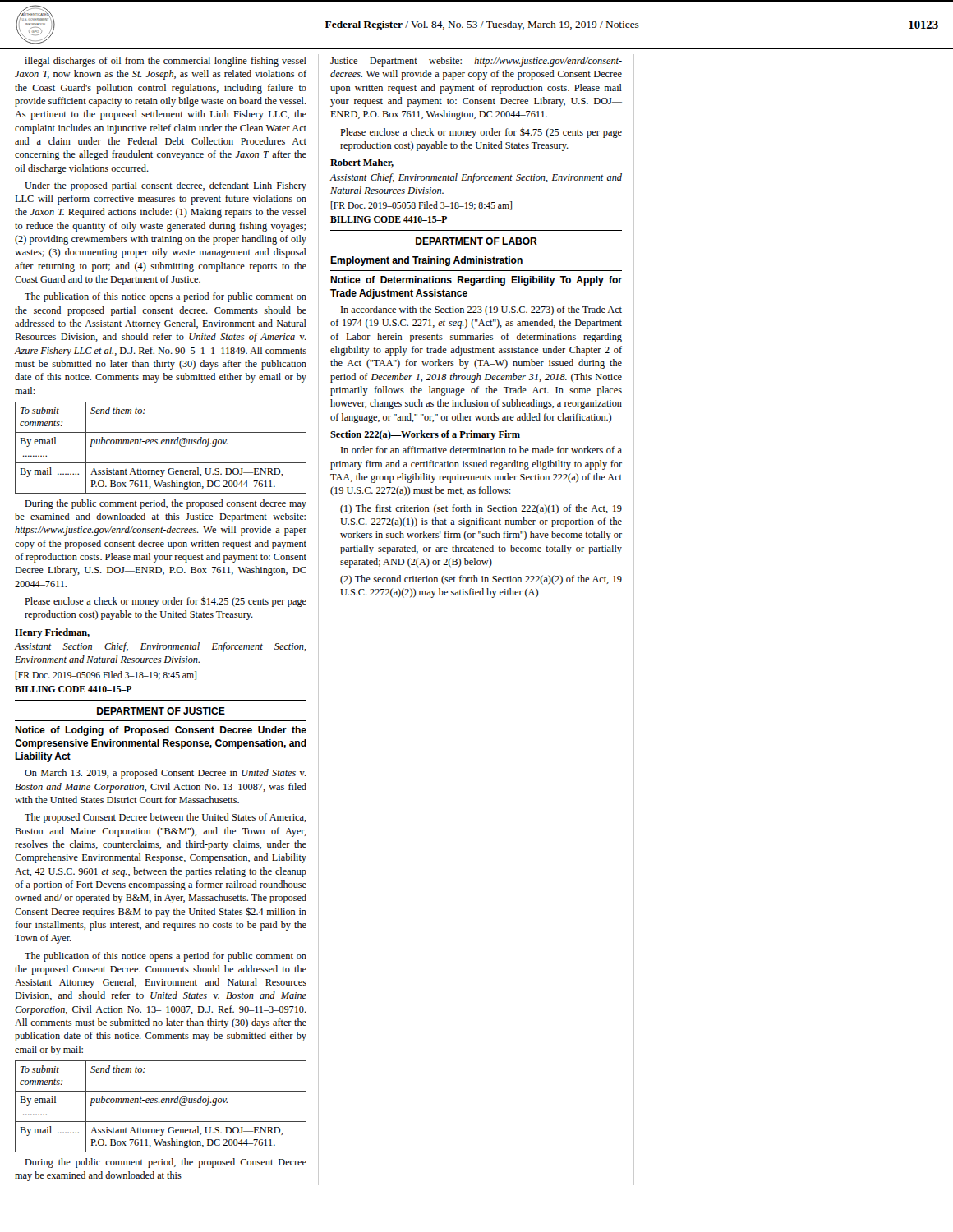Point to the block beginning "In order for an"

point(476,471)
